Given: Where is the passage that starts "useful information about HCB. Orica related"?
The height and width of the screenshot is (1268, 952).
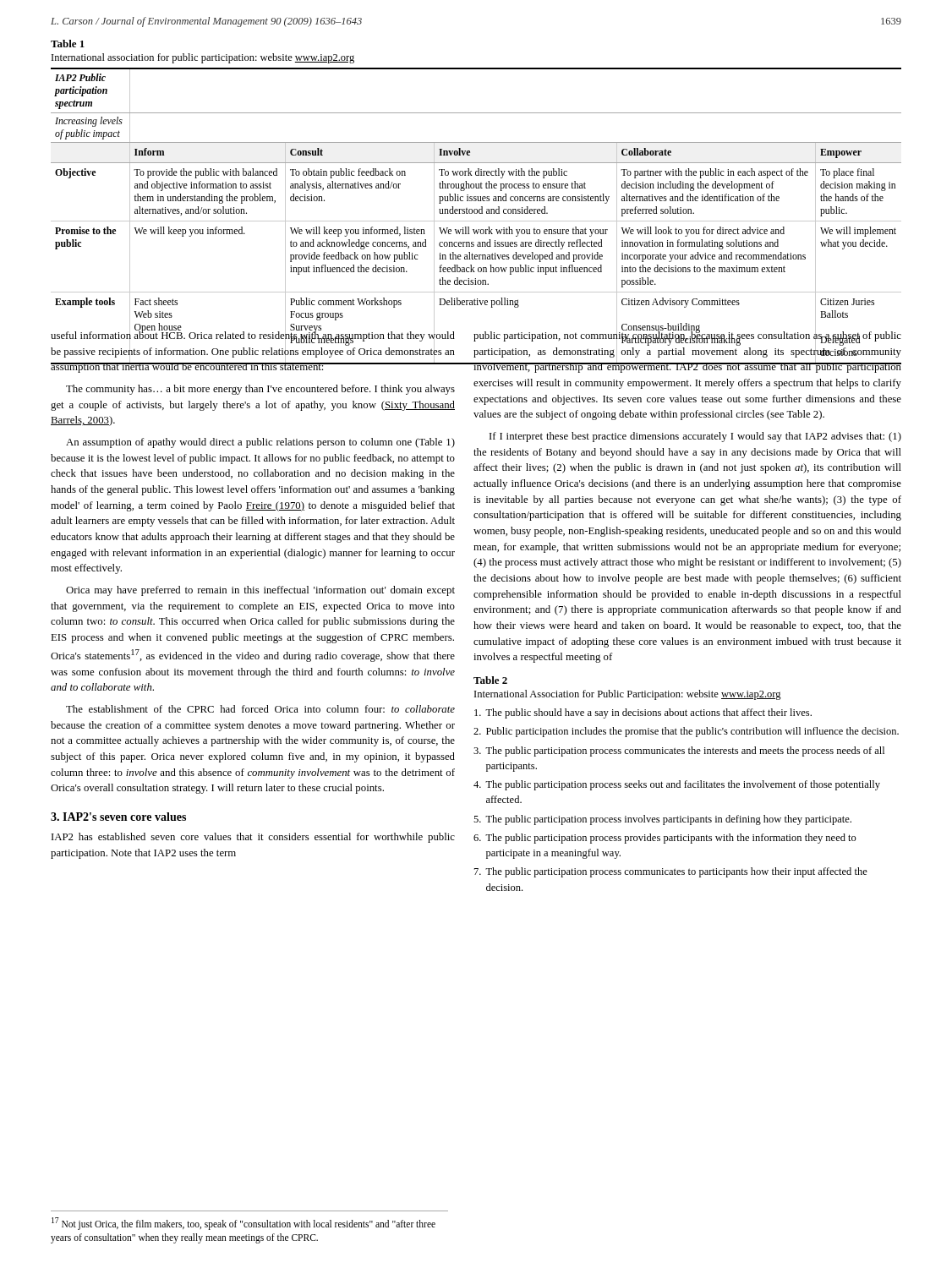Looking at the screenshot, I should click(x=253, y=562).
